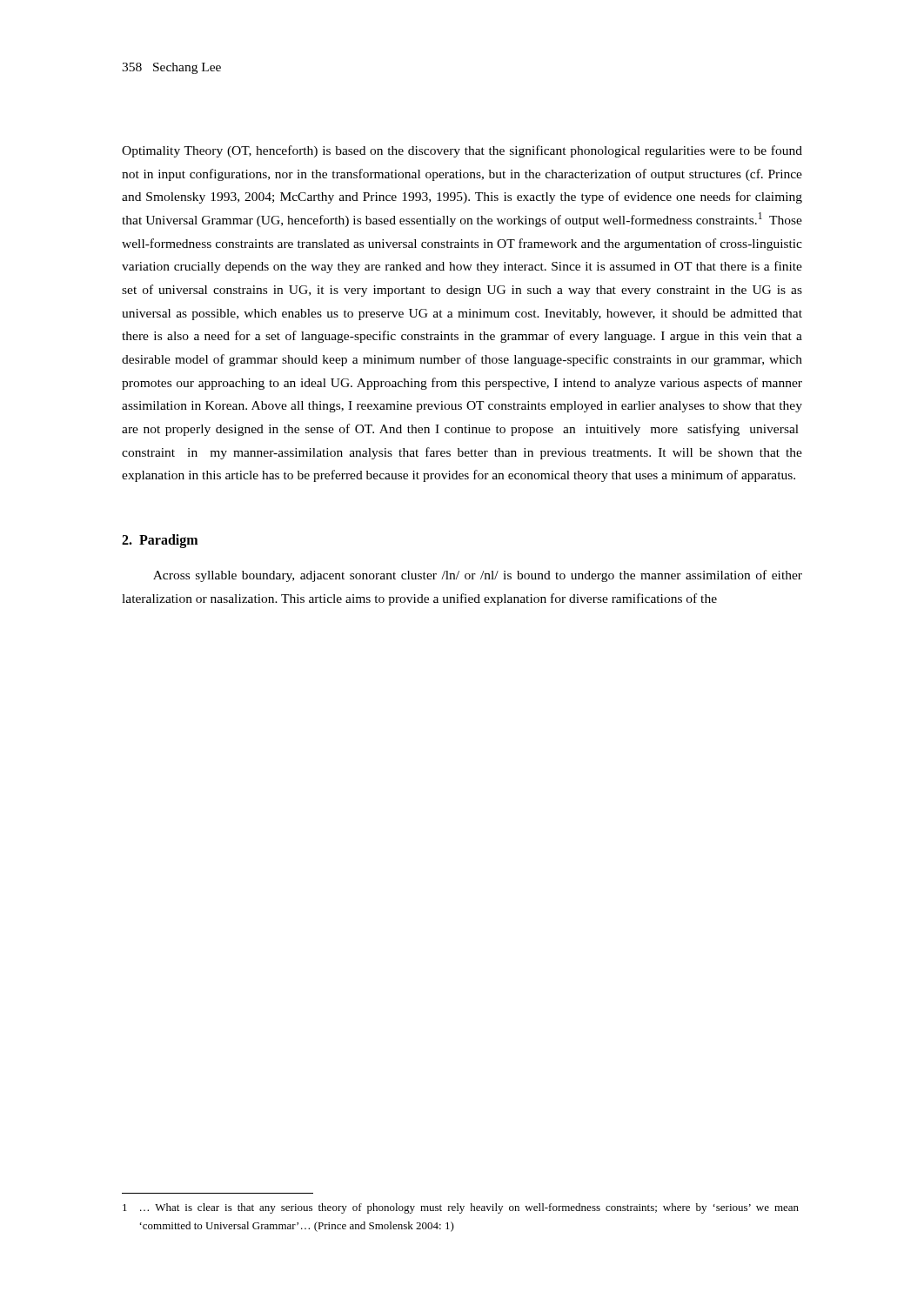Point to the block beginning "1… What is"
Screen dimensions: 1305x924
coord(460,1217)
